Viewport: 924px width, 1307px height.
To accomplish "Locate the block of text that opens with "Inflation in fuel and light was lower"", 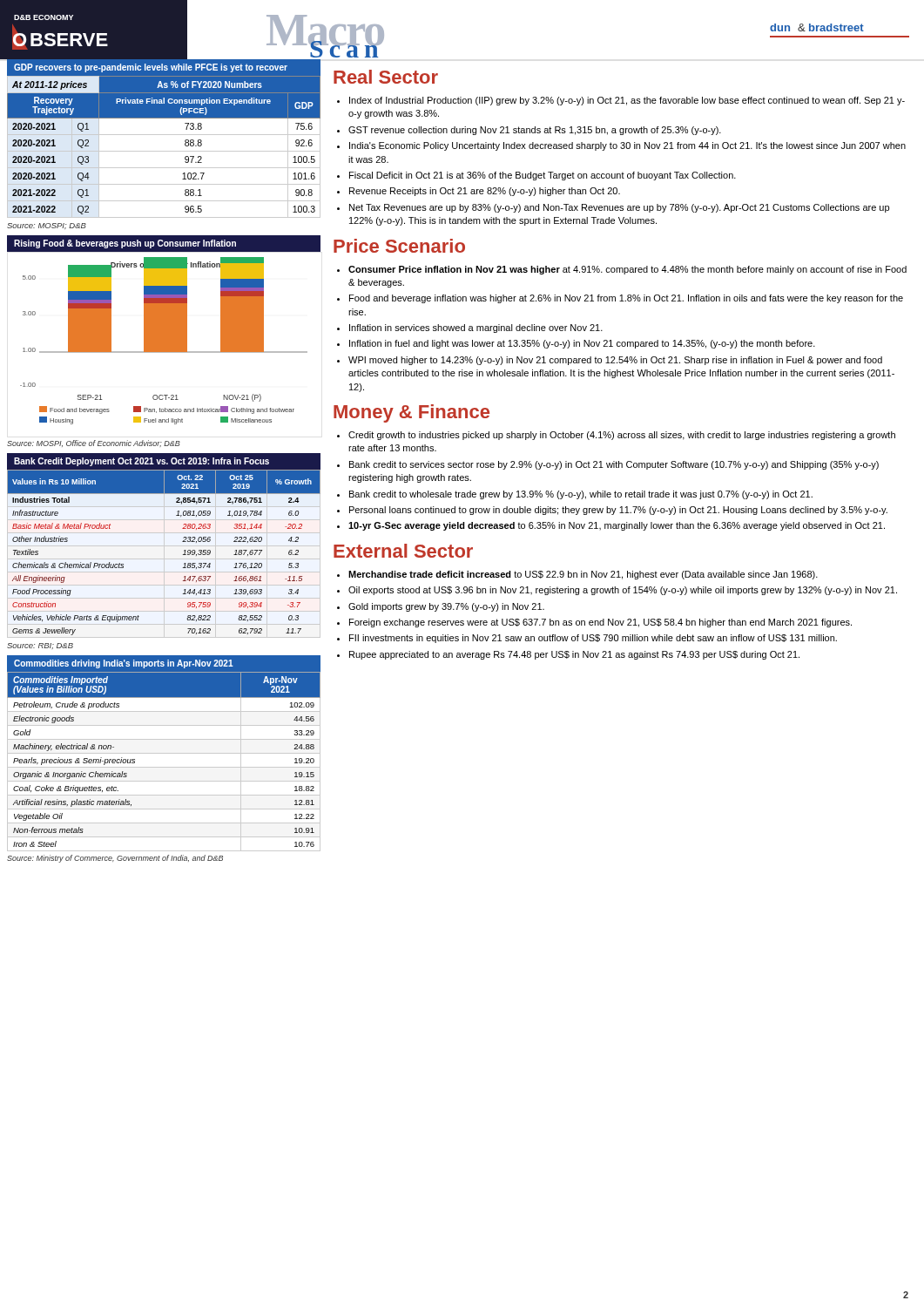I will (x=582, y=344).
